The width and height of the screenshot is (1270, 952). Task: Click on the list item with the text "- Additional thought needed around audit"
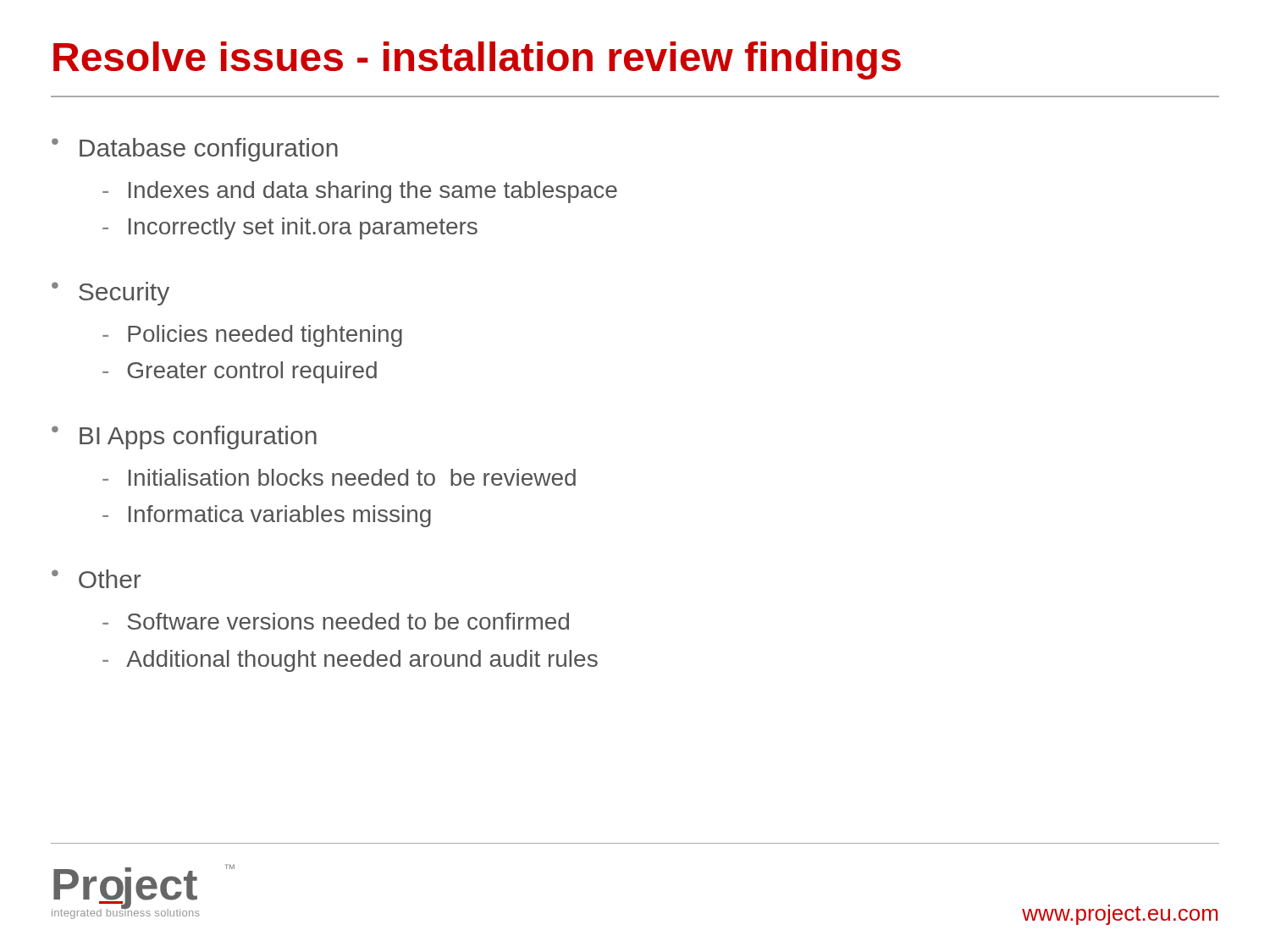pos(350,659)
